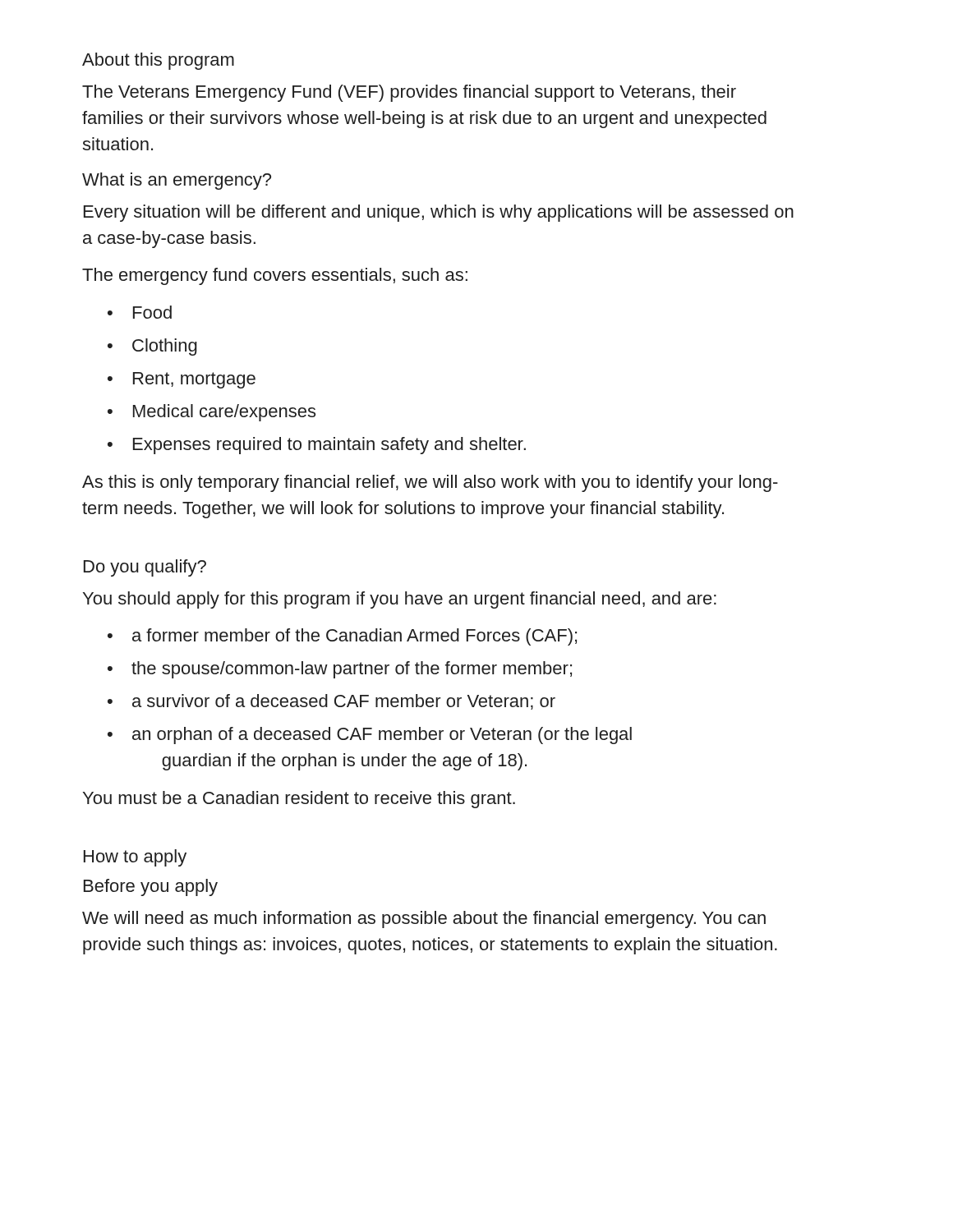Click the passage that begins "As this is only temporary financial relief, we"
Image resolution: width=953 pixels, height=1232 pixels.
[x=430, y=495]
